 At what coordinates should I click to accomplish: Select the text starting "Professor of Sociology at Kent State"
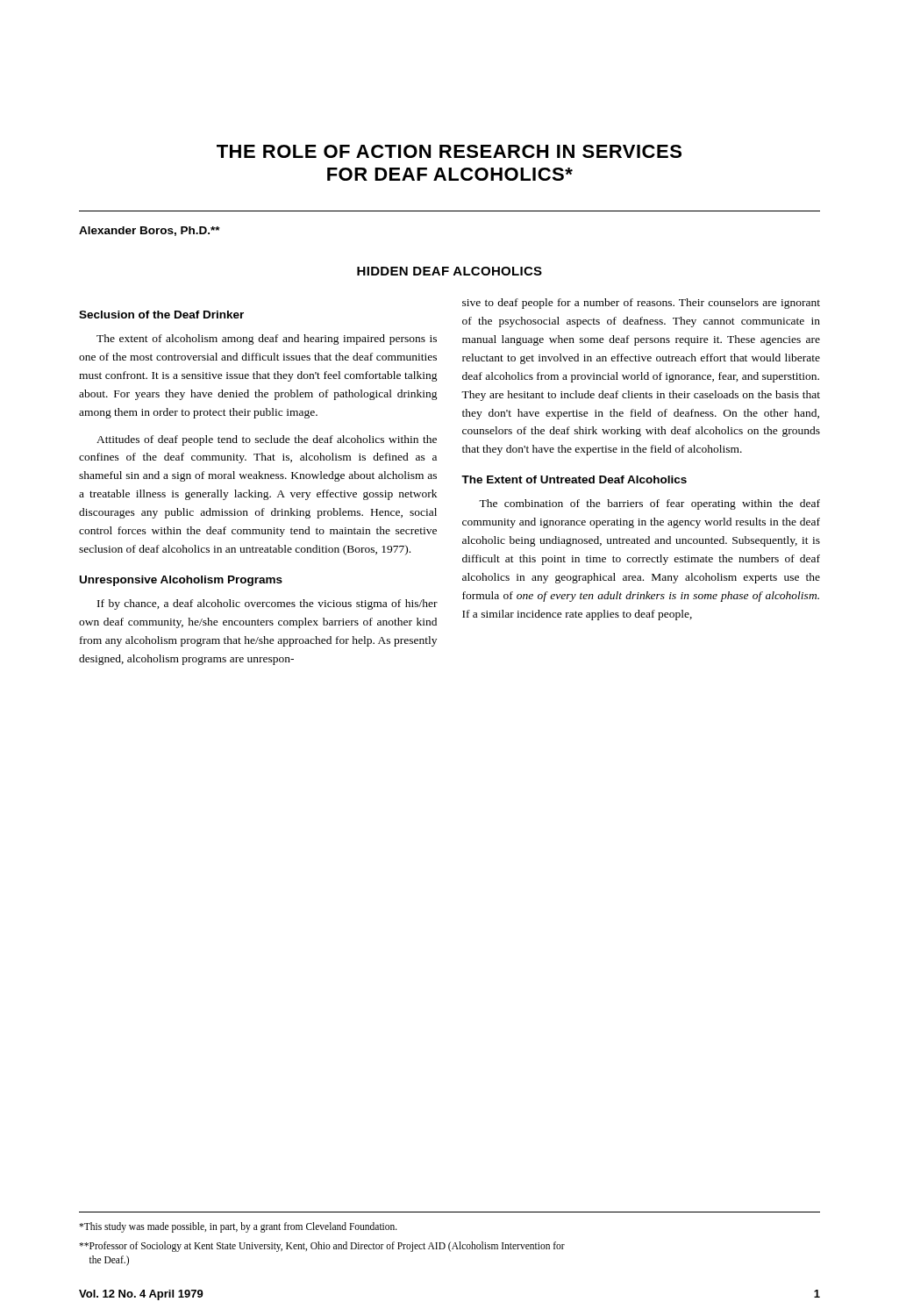tap(322, 1253)
